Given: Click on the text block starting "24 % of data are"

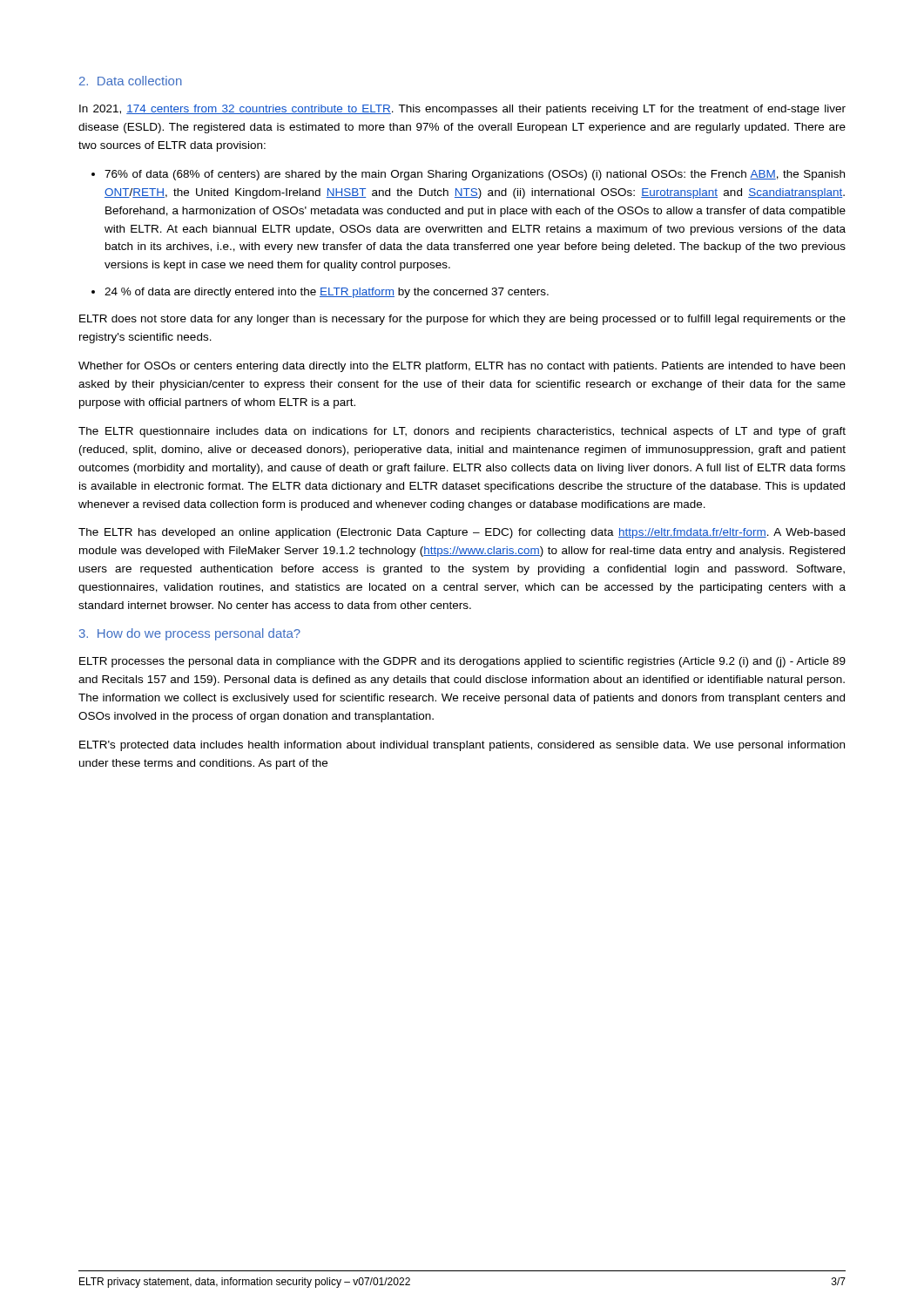Looking at the screenshot, I should pyautogui.click(x=327, y=292).
